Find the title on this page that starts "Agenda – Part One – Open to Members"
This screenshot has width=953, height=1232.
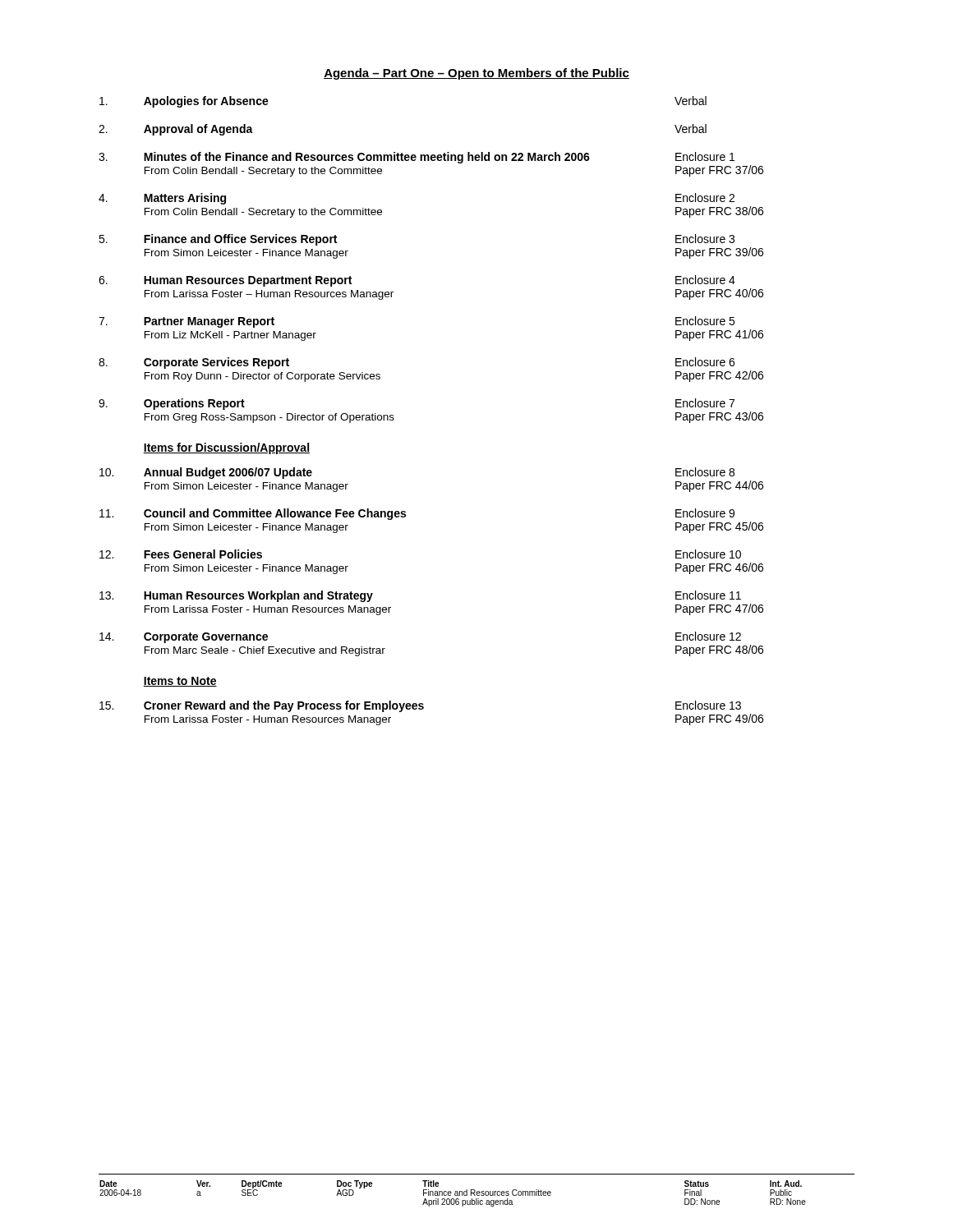click(x=476, y=73)
